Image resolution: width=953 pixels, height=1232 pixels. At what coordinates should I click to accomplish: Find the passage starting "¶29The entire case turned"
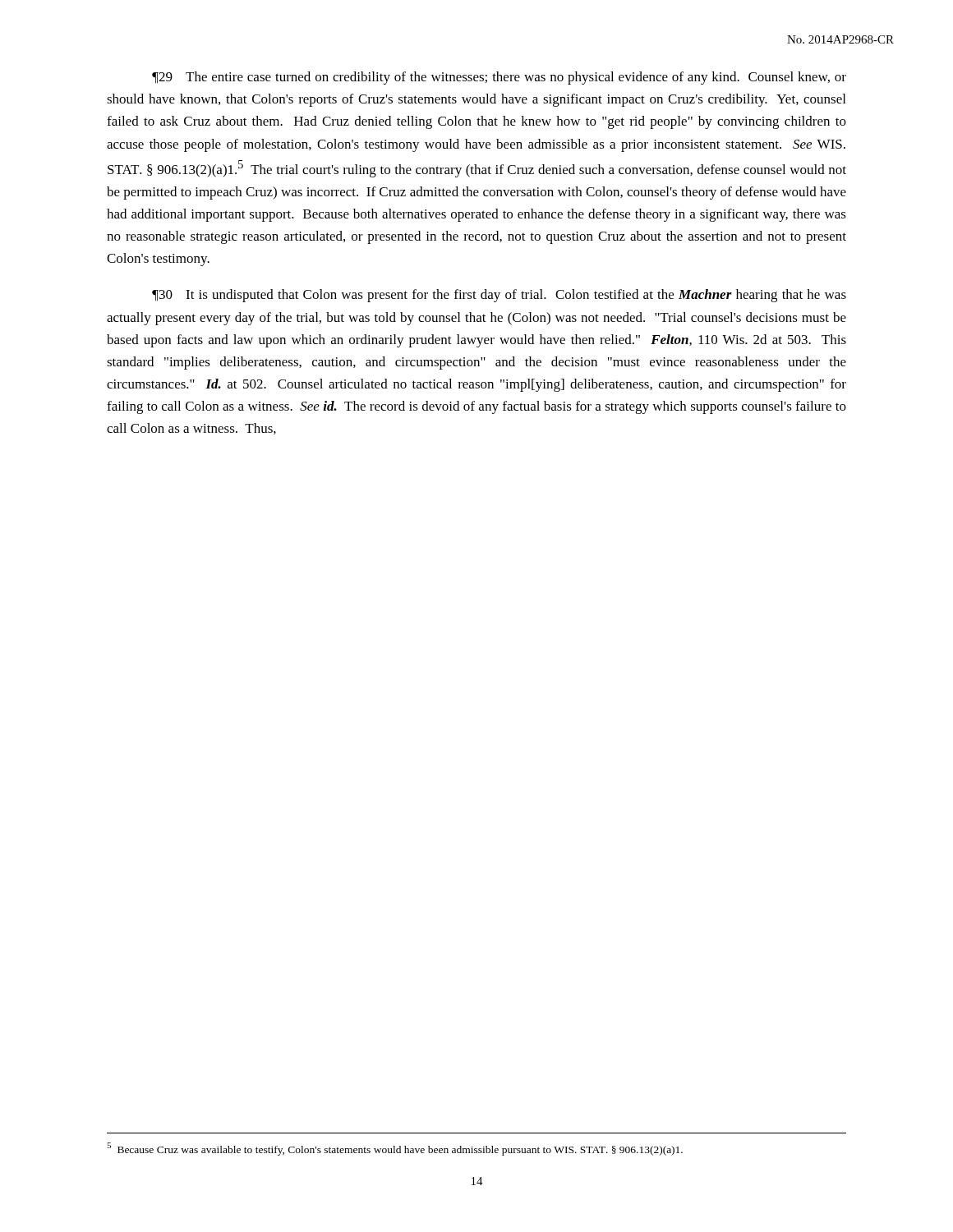point(476,166)
